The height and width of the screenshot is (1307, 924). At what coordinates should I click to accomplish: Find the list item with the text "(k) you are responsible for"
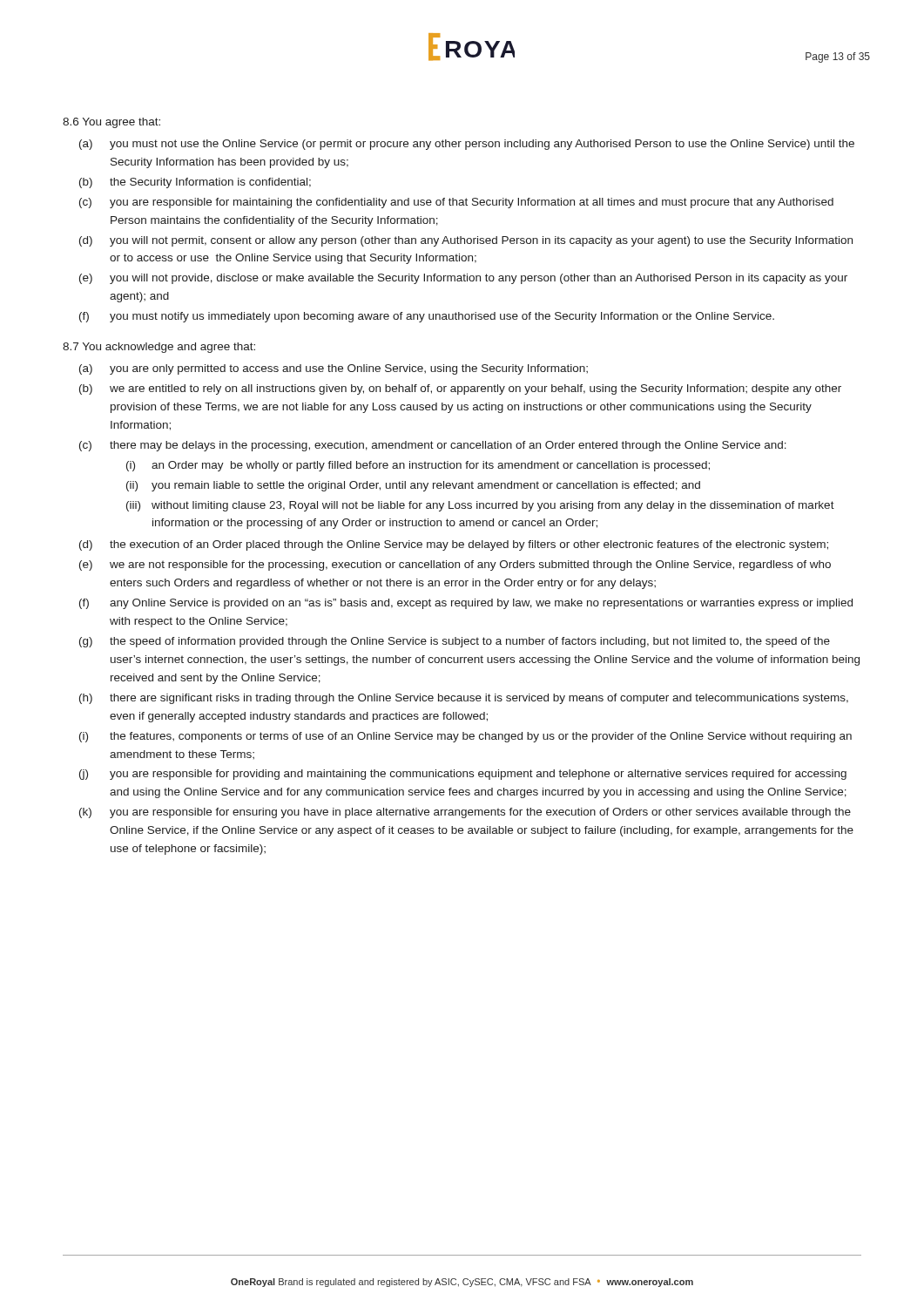pos(470,831)
